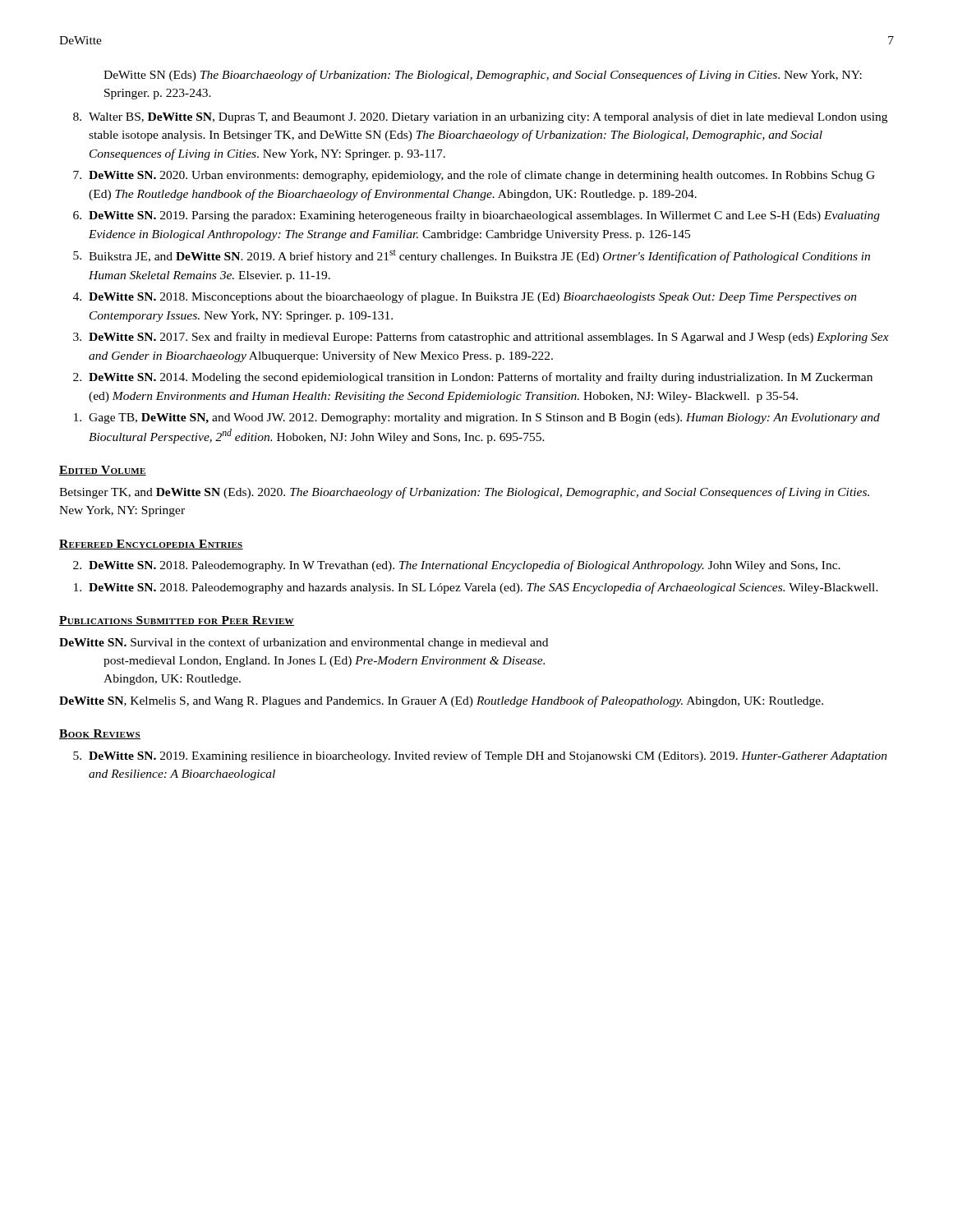Find the list item containing "5. DeWitte SN. 2019. Examining"
The width and height of the screenshot is (953, 1232).
point(476,765)
